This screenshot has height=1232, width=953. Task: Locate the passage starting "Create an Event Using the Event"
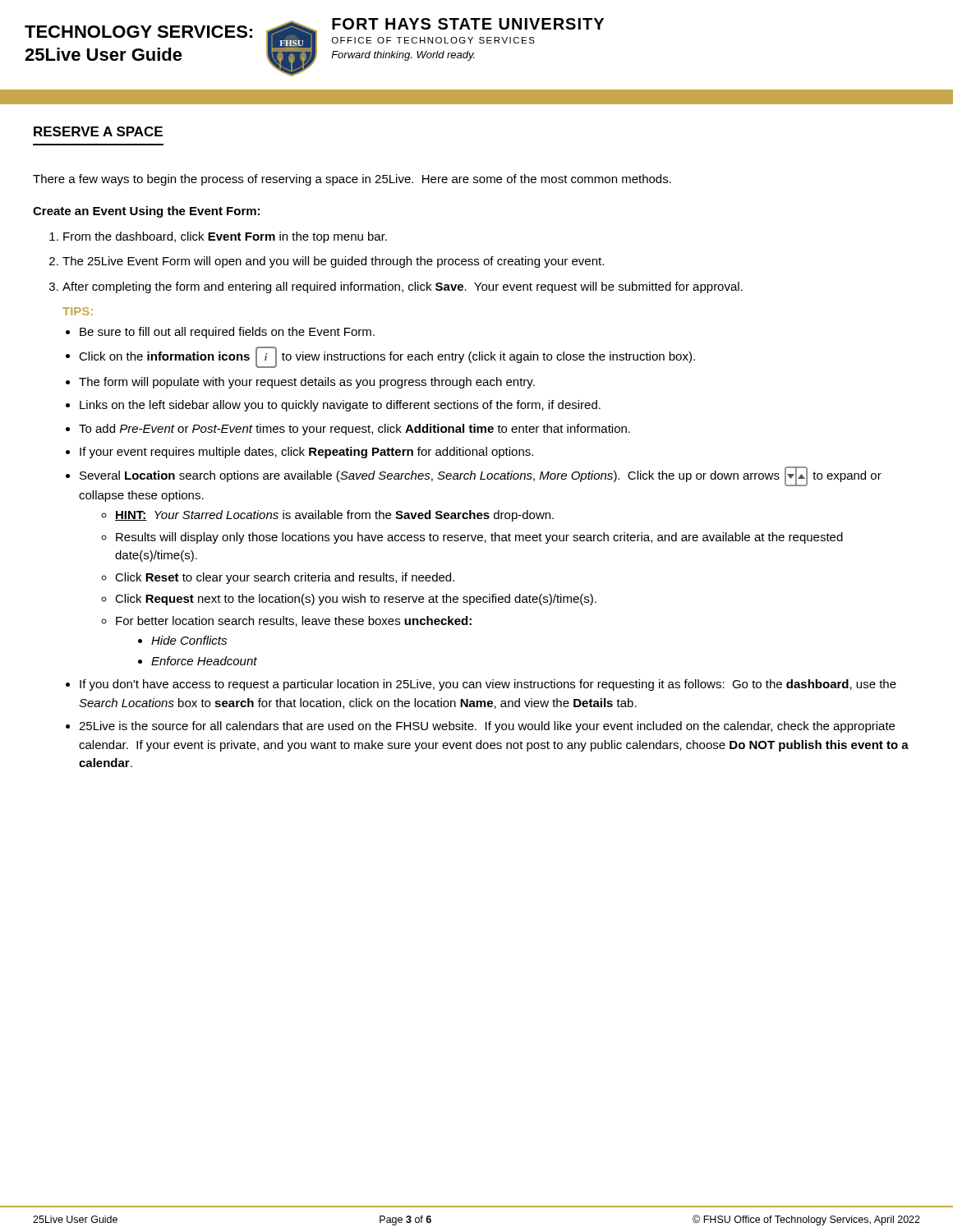[x=147, y=210]
